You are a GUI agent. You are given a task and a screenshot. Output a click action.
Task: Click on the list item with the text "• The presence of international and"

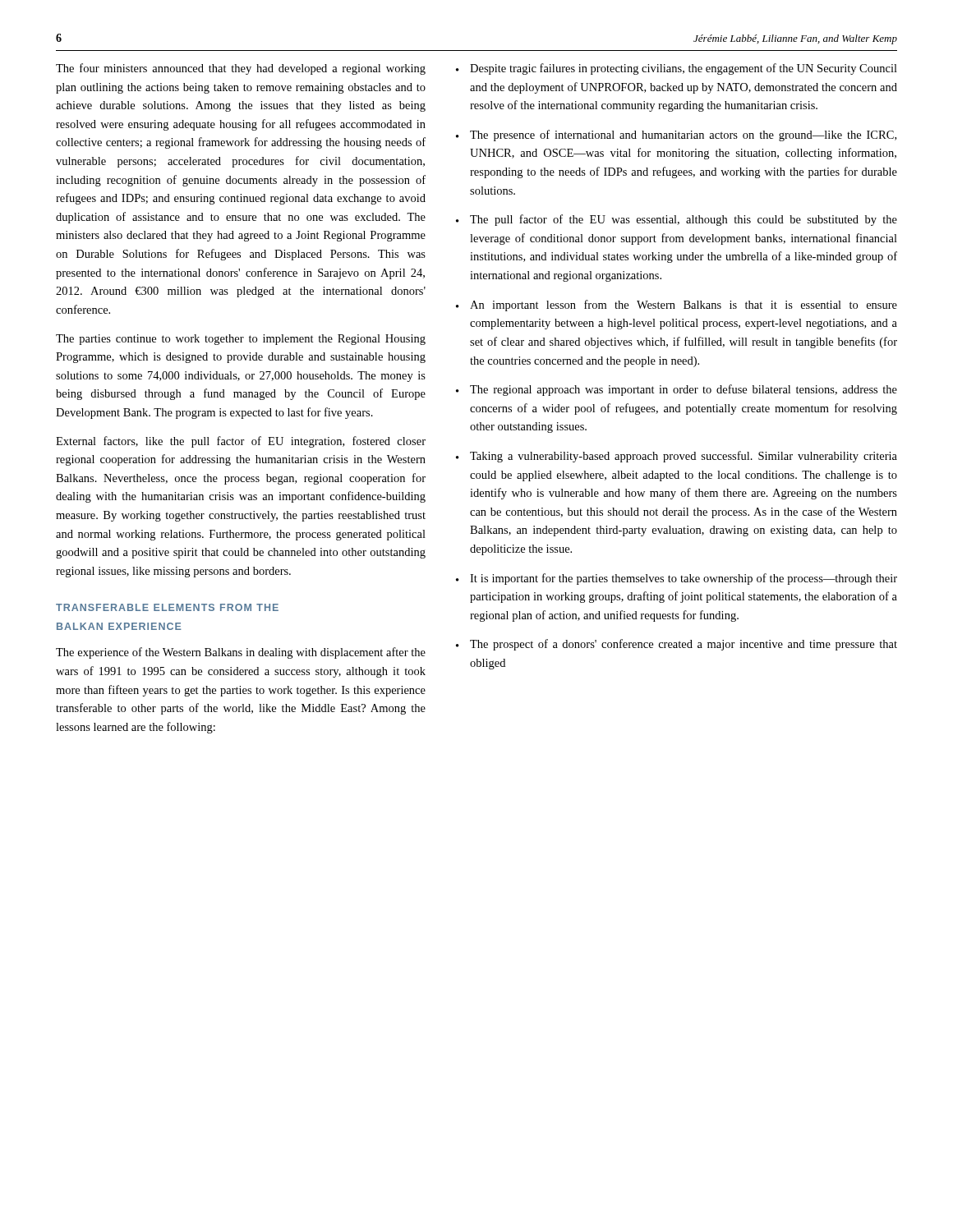click(x=676, y=163)
